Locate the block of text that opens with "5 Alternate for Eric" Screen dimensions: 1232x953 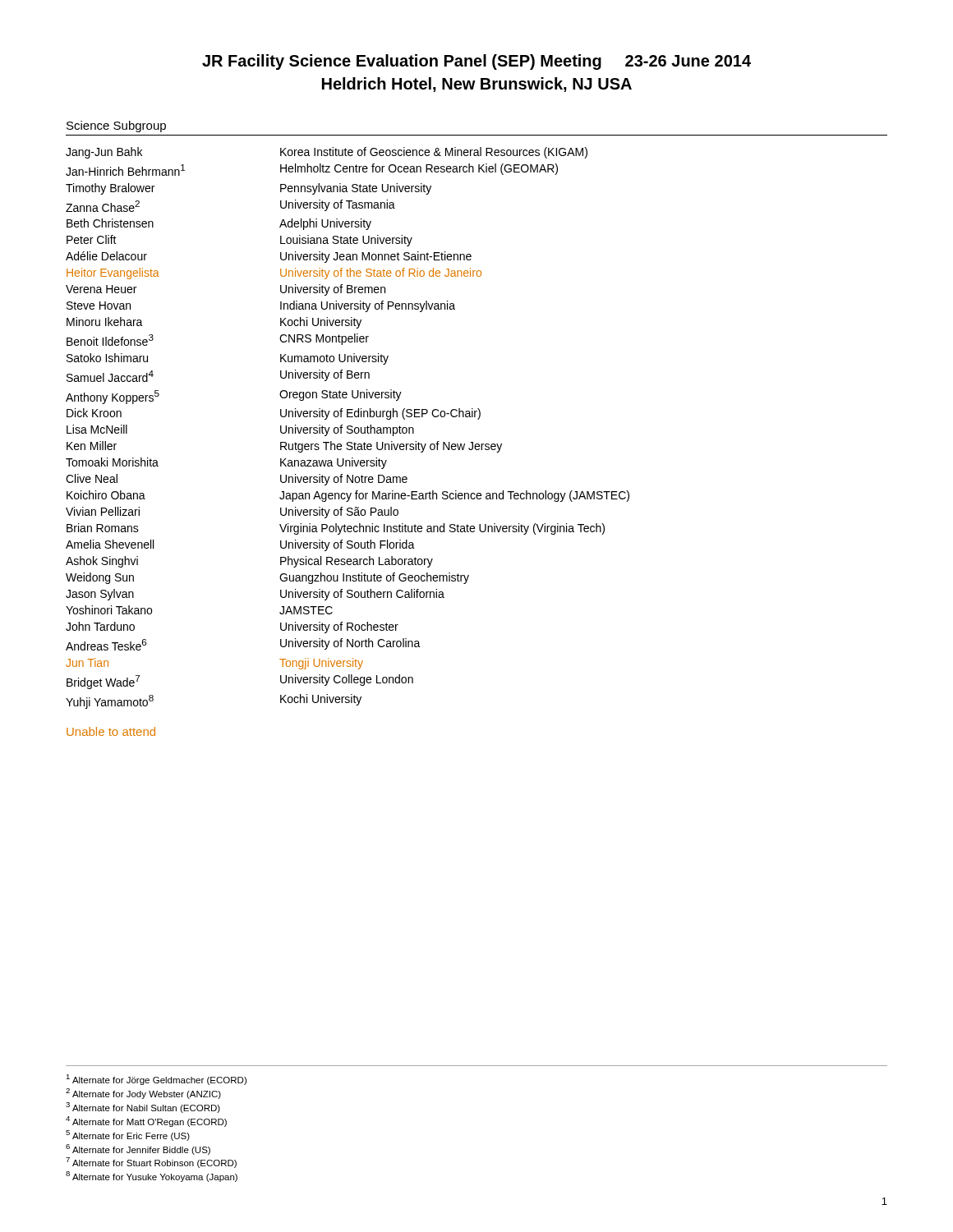(128, 1135)
